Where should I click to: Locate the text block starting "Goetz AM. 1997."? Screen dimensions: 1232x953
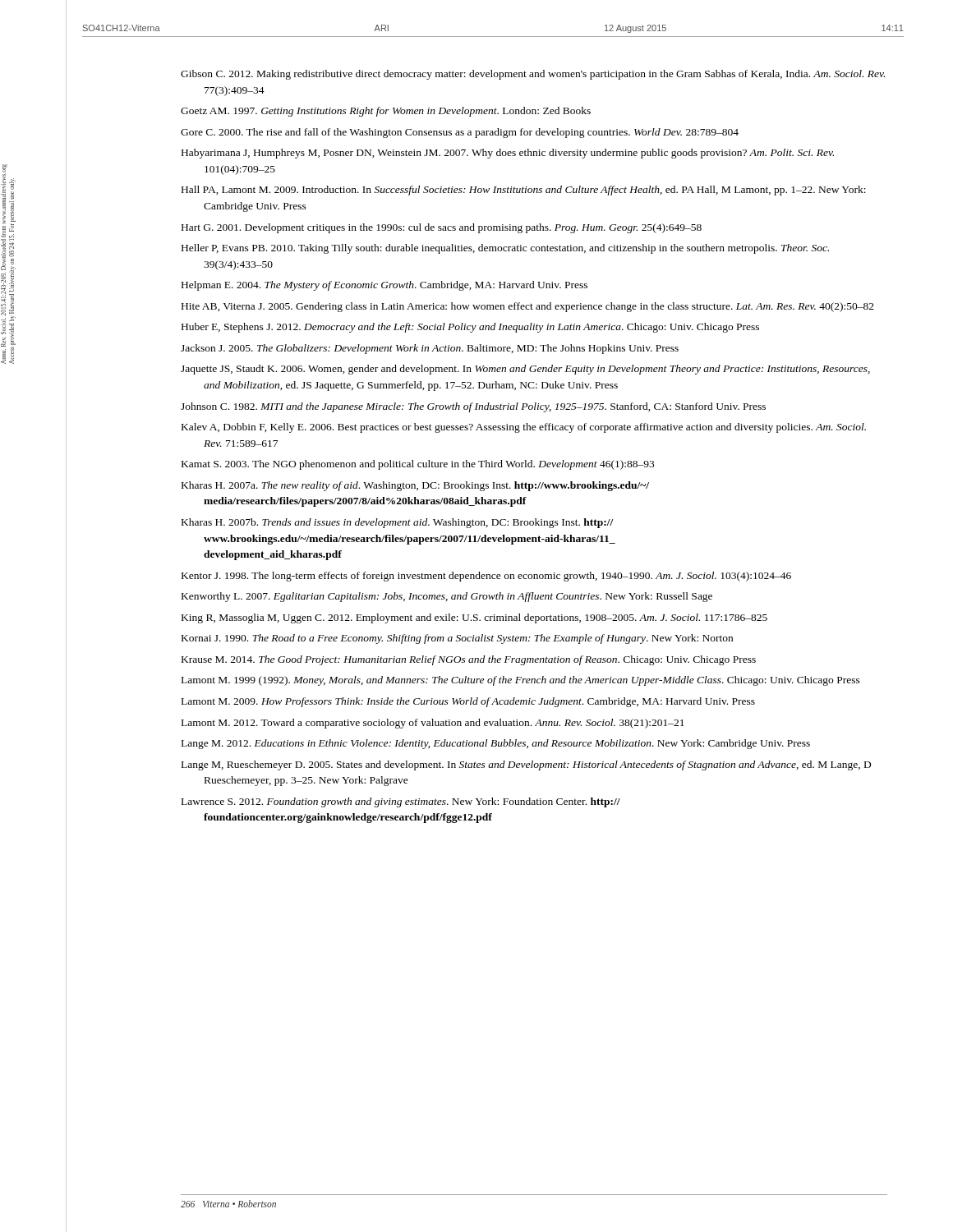point(386,111)
